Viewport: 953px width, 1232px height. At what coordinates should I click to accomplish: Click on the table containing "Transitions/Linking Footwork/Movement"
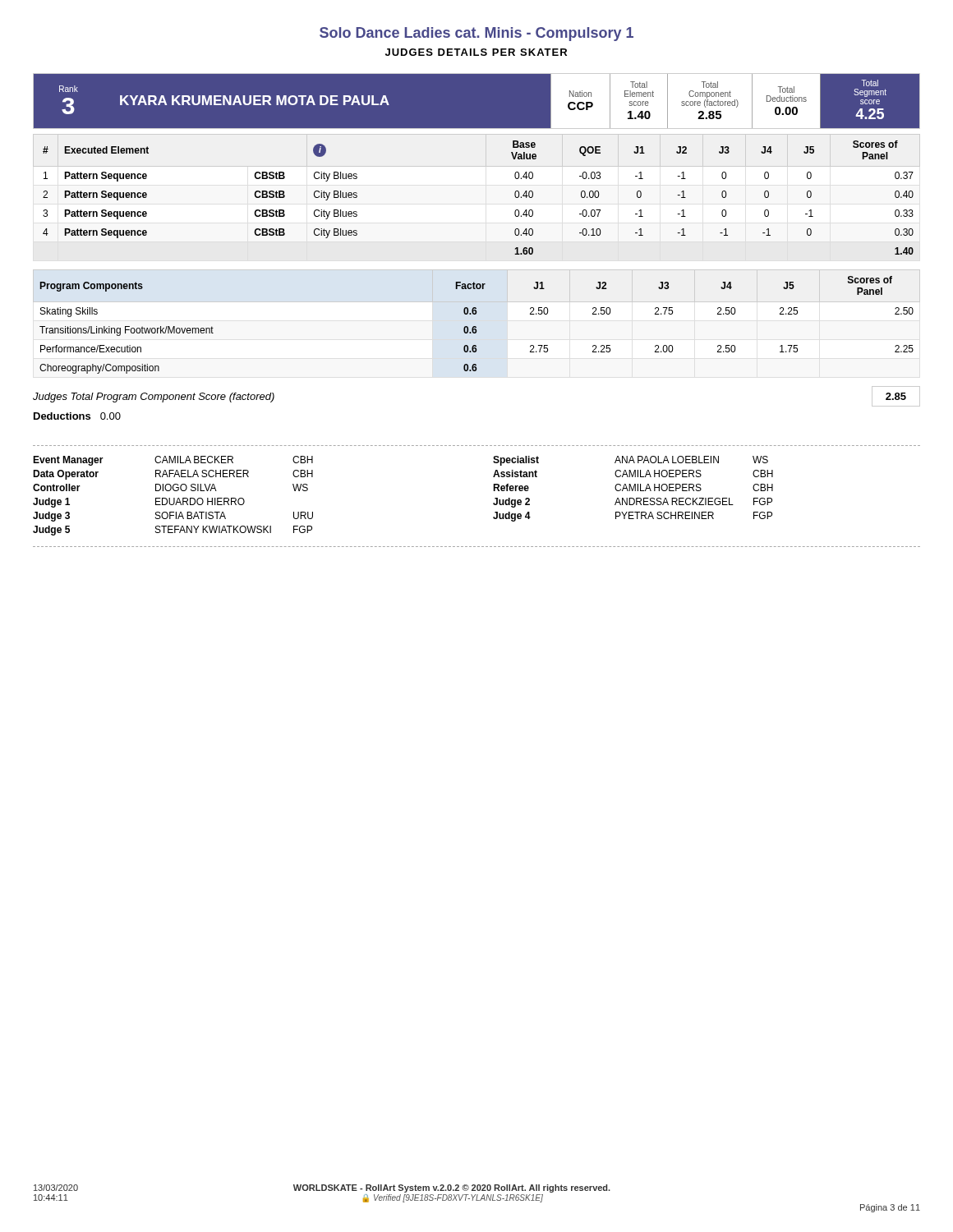coord(476,324)
